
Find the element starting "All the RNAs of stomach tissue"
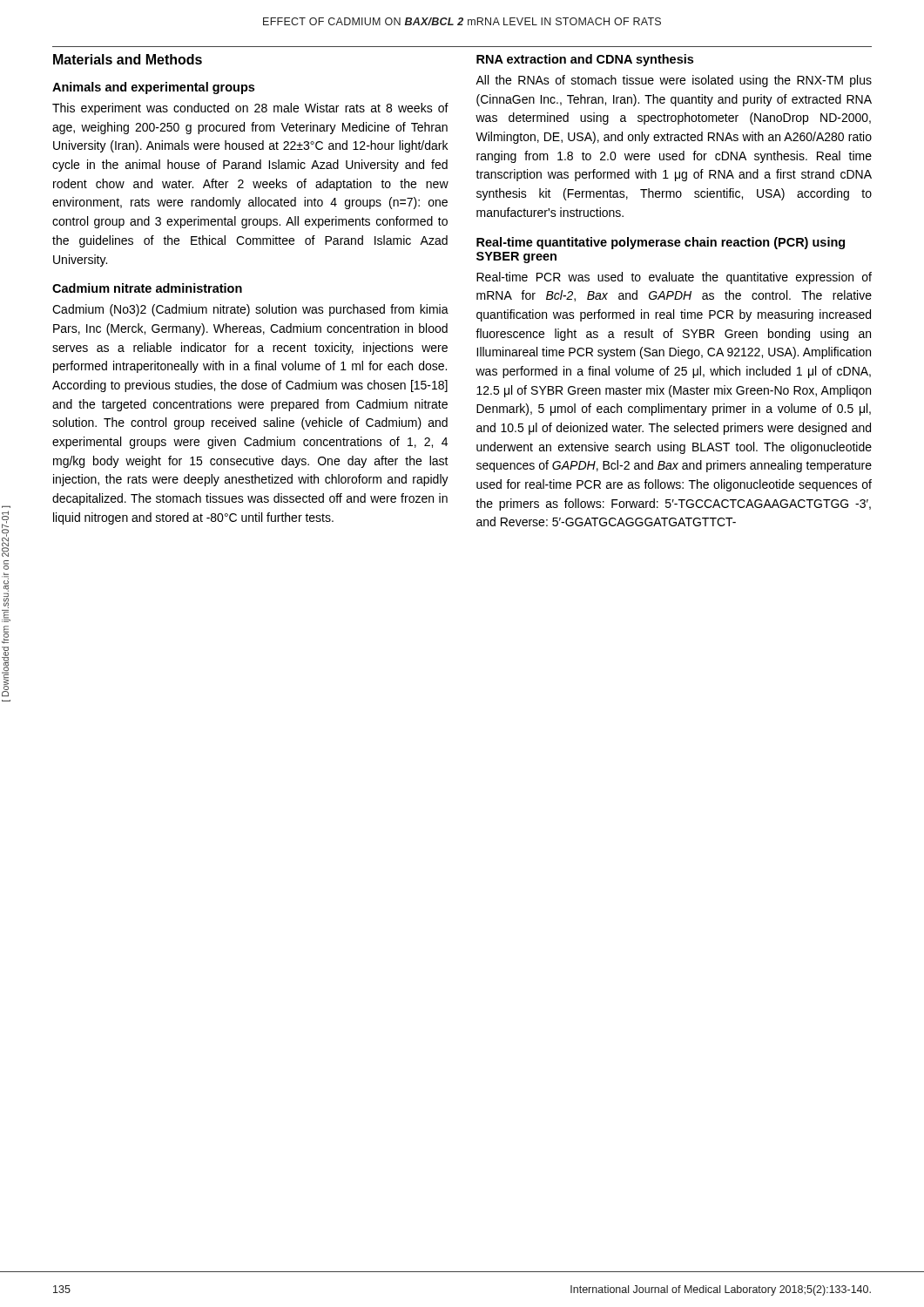click(674, 146)
